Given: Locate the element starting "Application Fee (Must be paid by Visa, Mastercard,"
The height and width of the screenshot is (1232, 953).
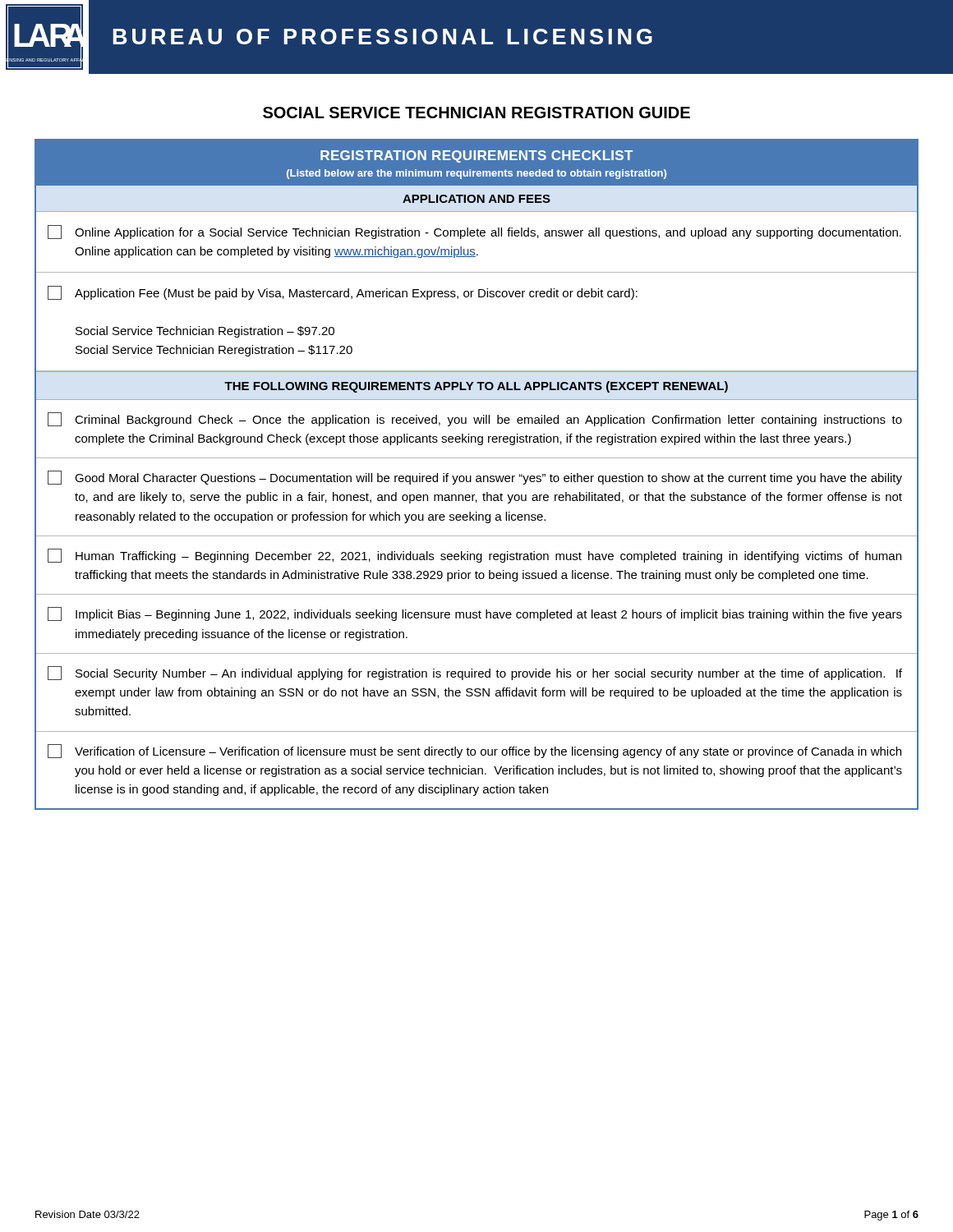Looking at the screenshot, I should [x=343, y=293].
